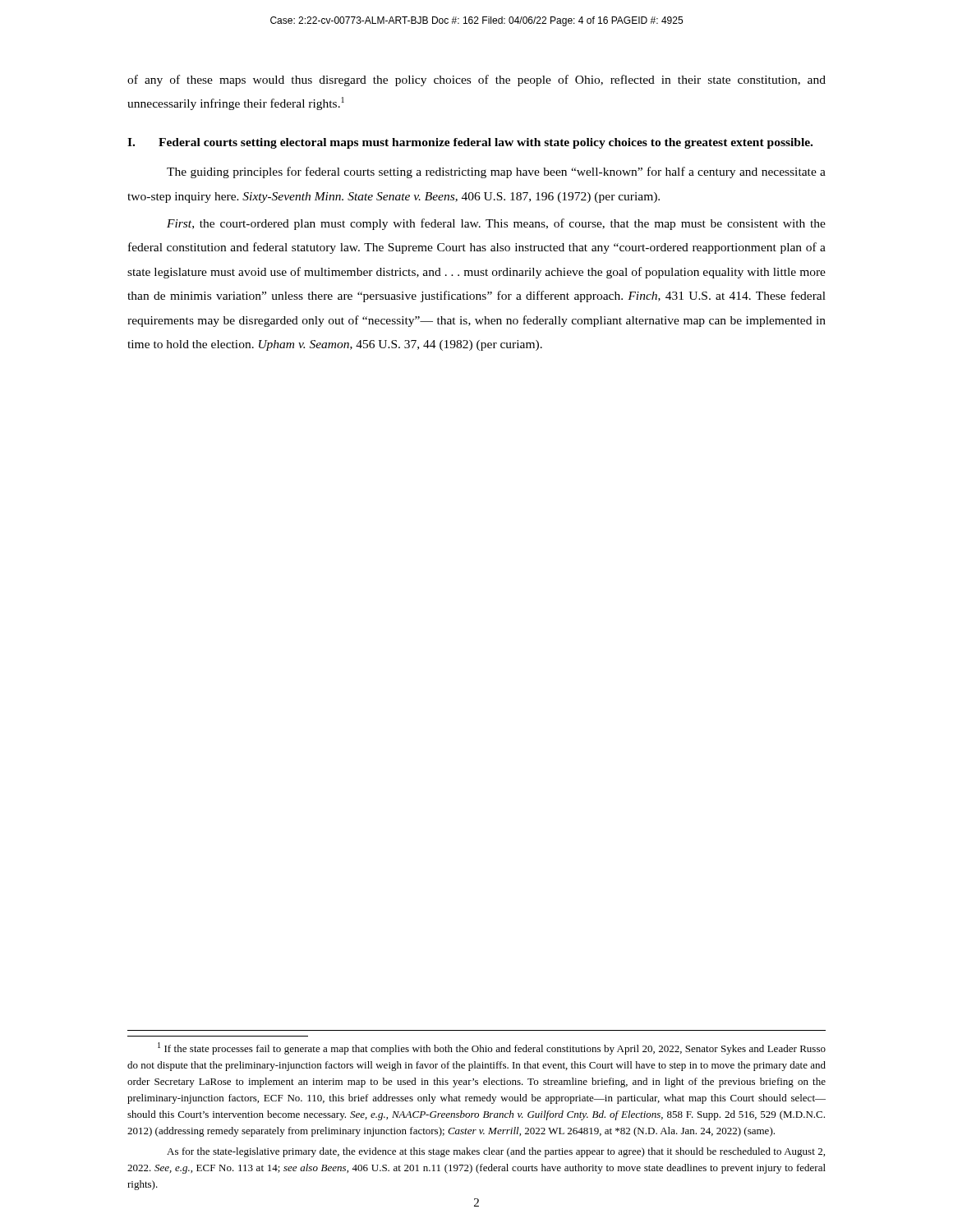Locate the text starting "of any of these maps would thus"

click(x=476, y=91)
